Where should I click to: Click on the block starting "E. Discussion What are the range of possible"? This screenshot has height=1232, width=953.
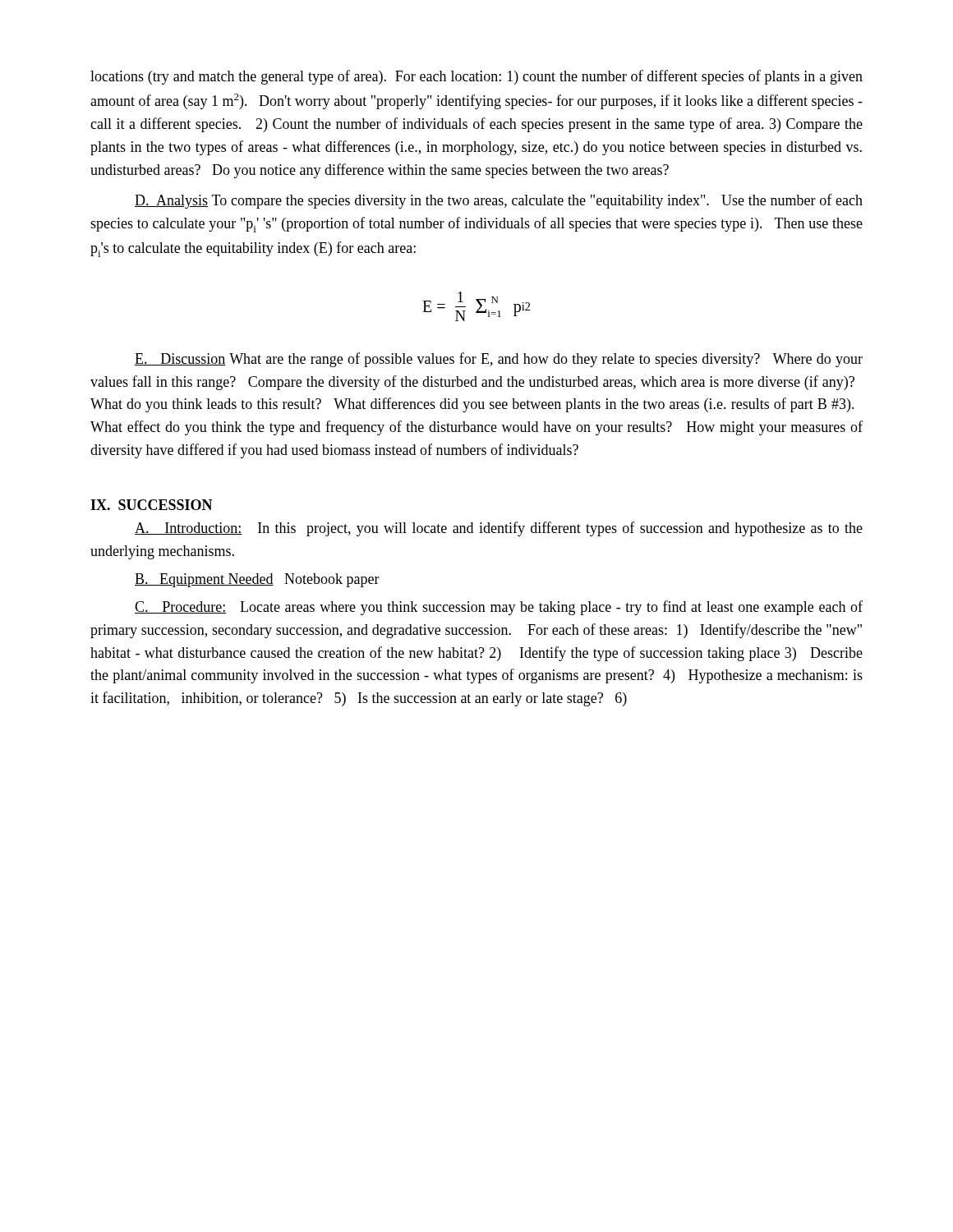(476, 404)
